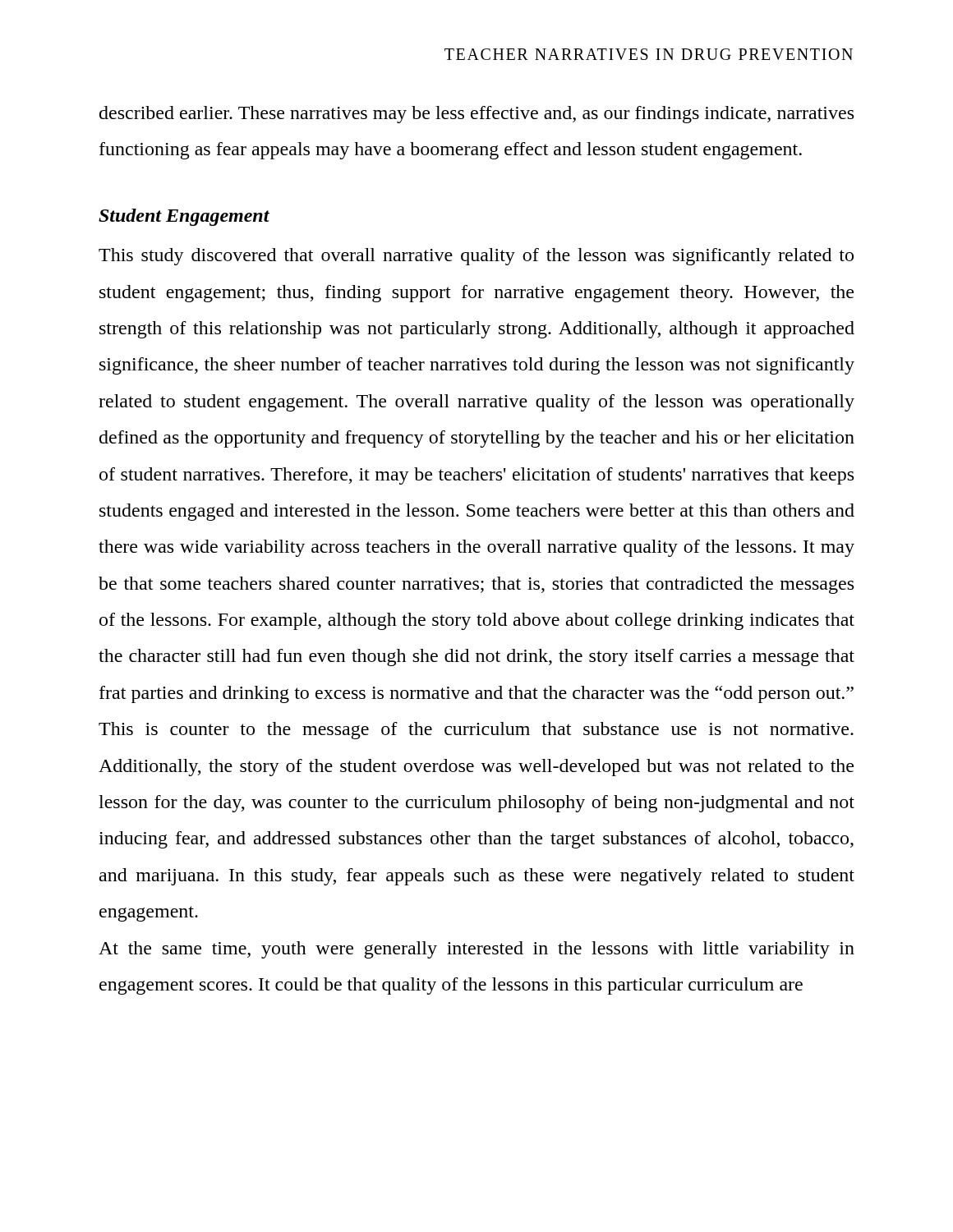953x1232 pixels.
Task: Click on the block starting "Student Engagement"
Action: [184, 217]
